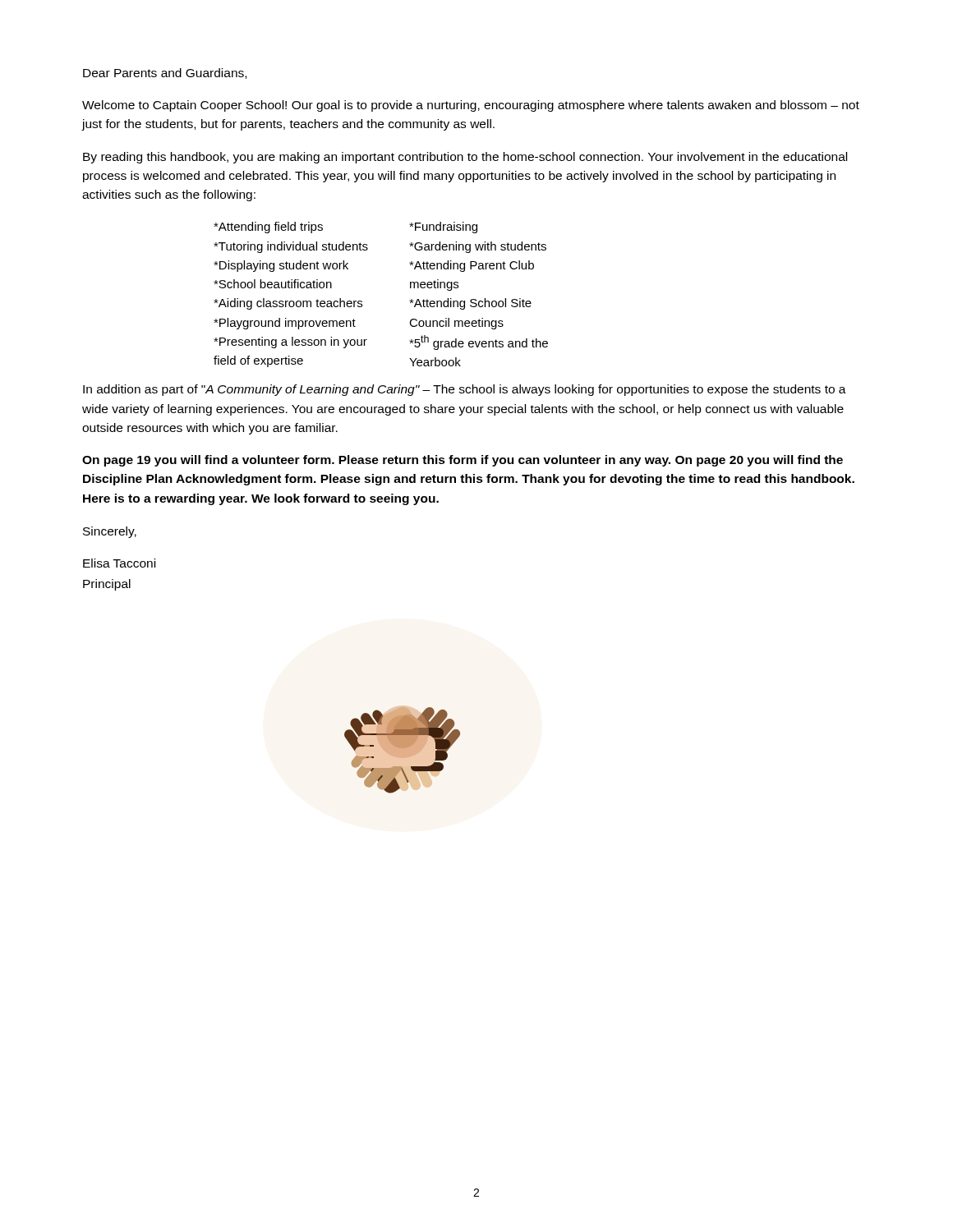Viewport: 953px width, 1232px height.
Task: Locate the block starting "In addition as part of "A Community"
Action: click(x=464, y=408)
